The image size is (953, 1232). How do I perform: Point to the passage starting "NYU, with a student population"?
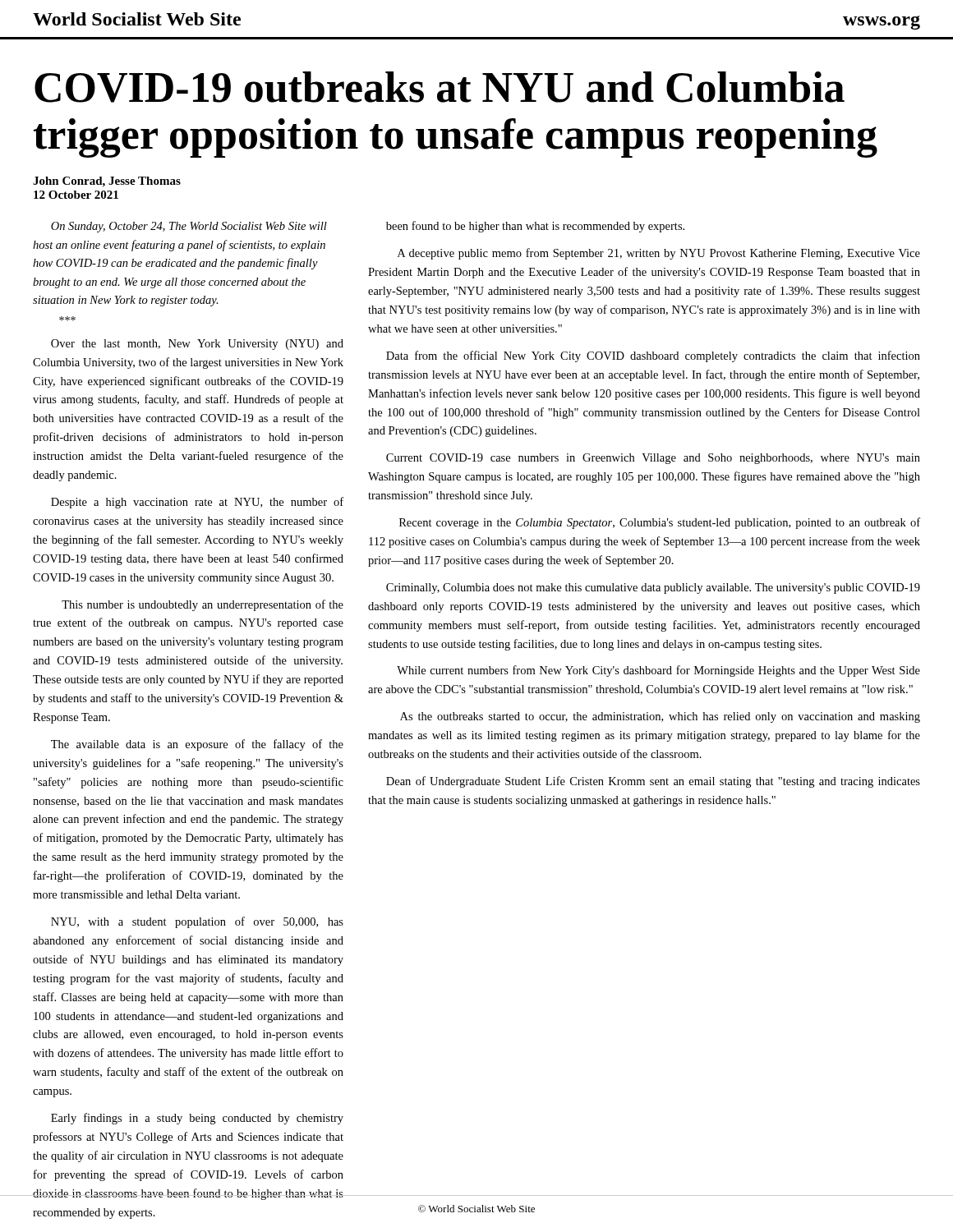point(188,1007)
